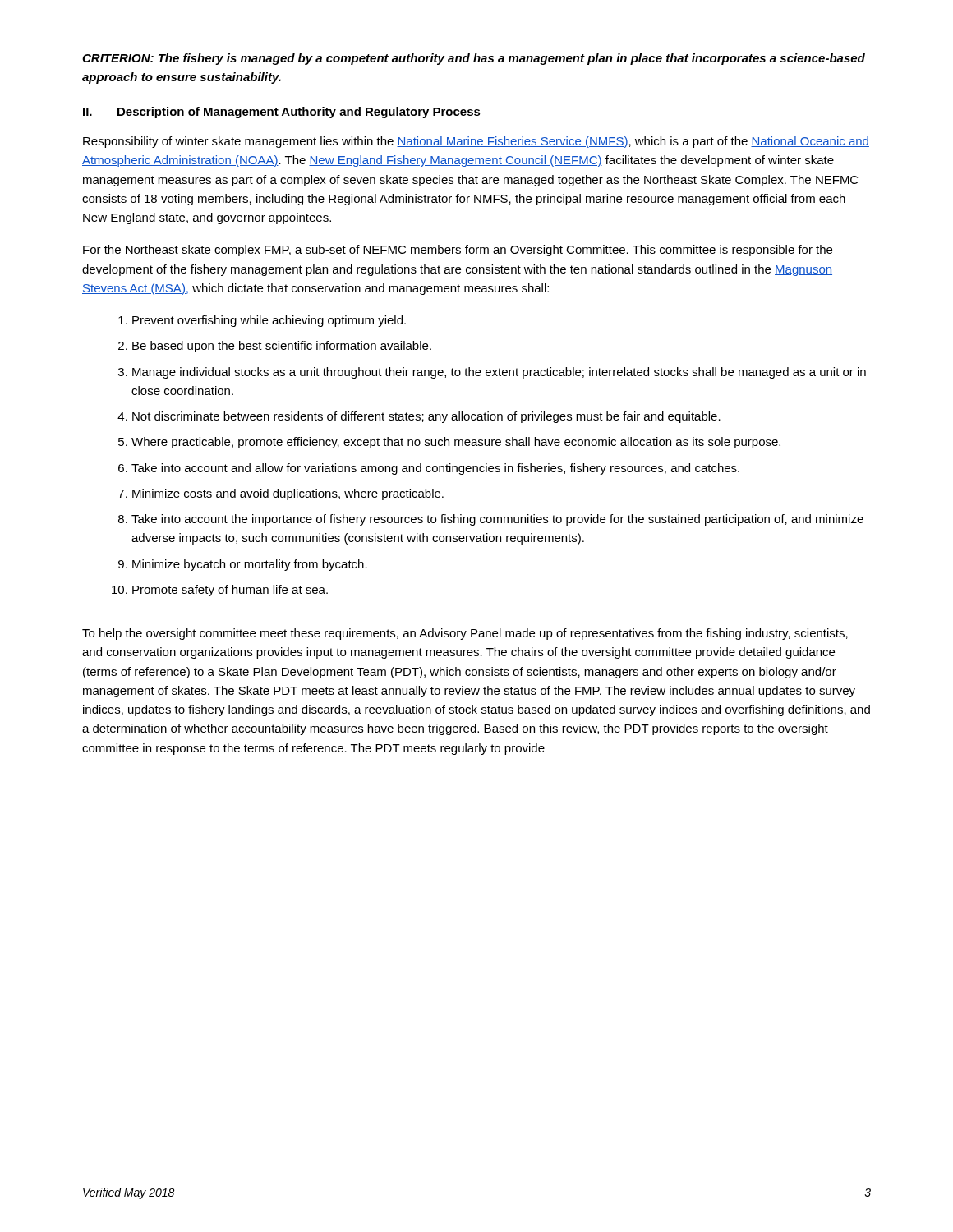This screenshot has width=953, height=1232.
Task: Point to the text starting "Responsibility of winter skate management lies within"
Action: (476, 179)
